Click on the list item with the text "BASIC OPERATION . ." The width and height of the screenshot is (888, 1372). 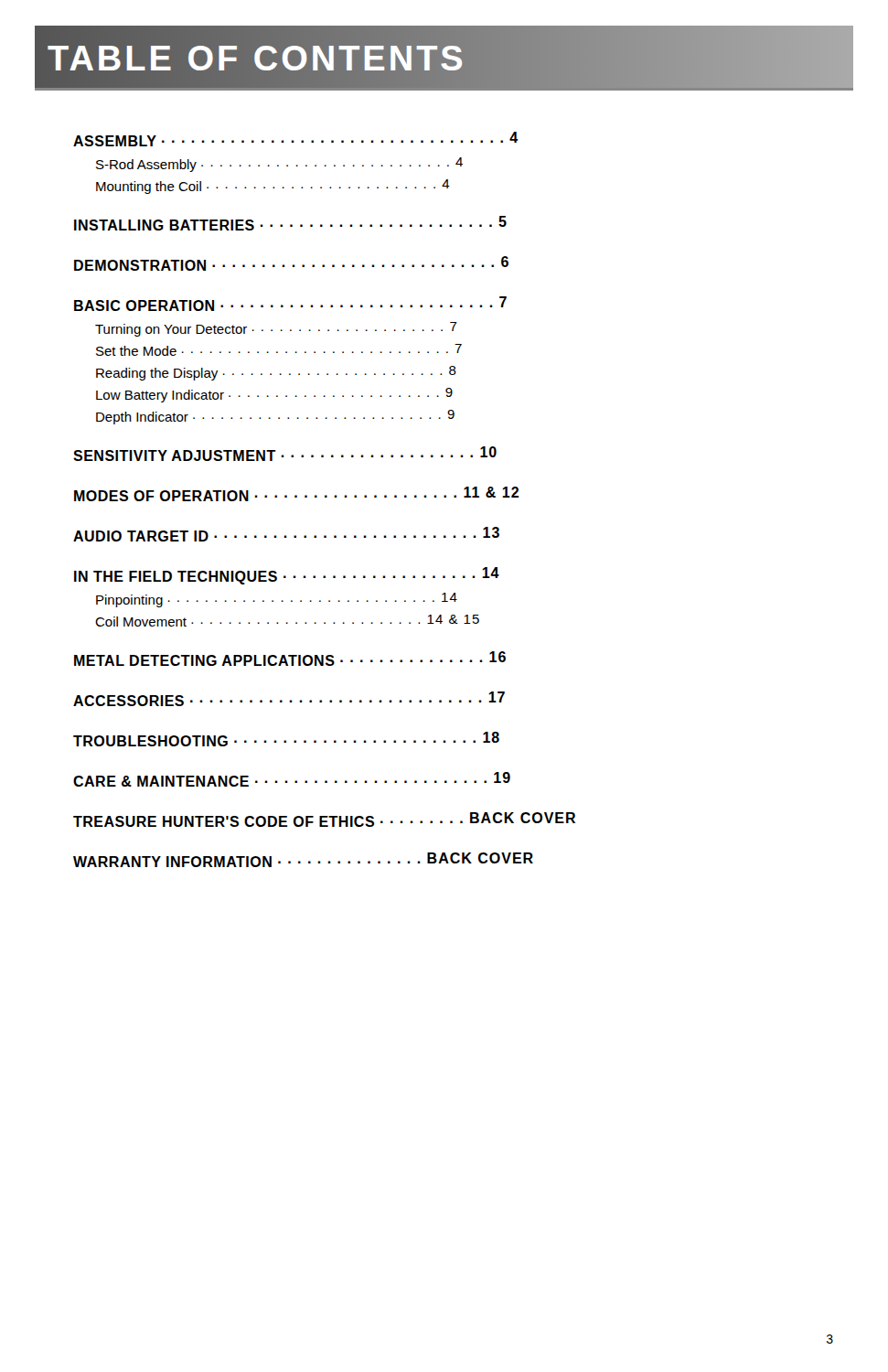coord(444,359)
